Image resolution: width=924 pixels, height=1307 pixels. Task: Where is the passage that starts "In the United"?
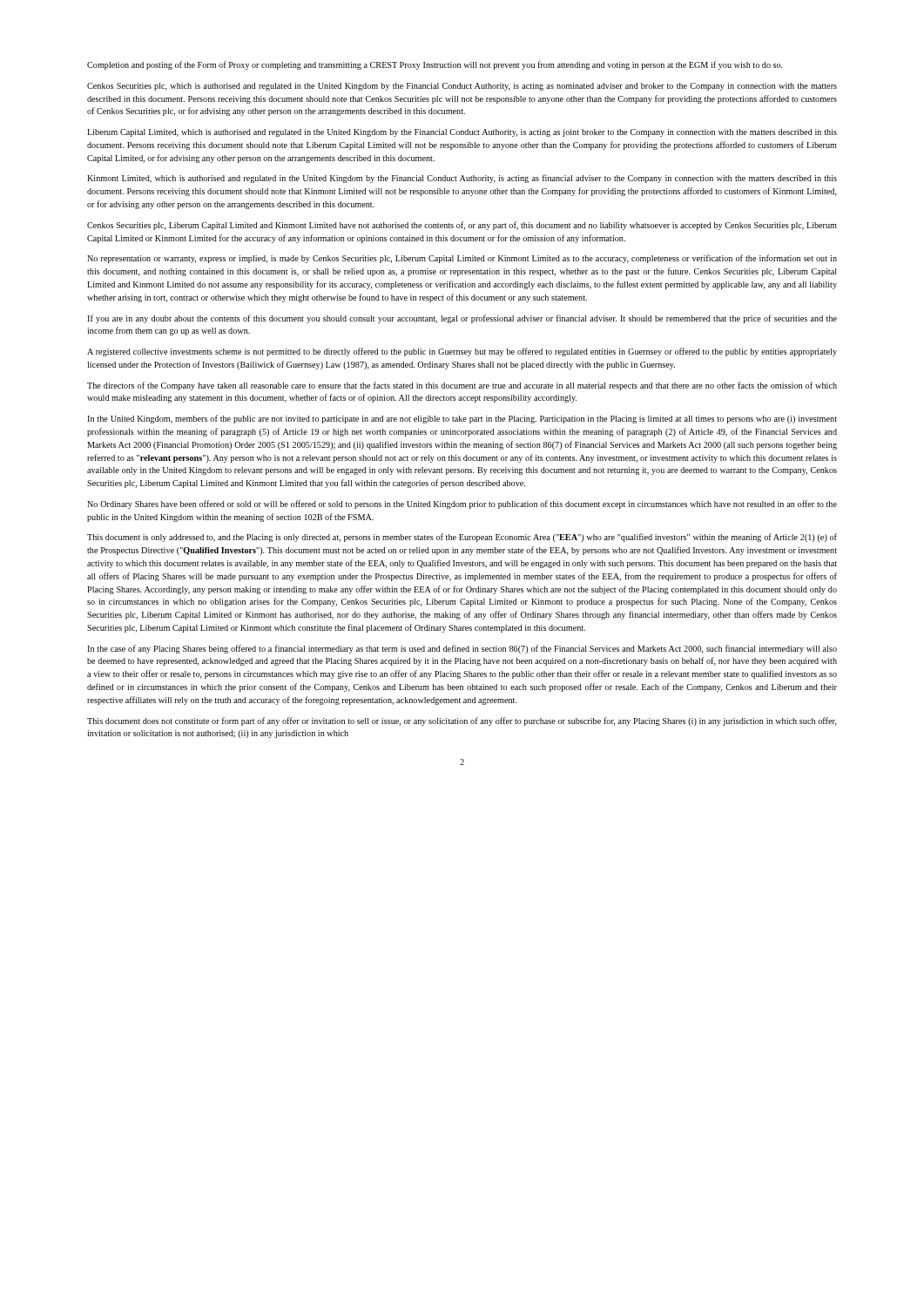point(462,451)
